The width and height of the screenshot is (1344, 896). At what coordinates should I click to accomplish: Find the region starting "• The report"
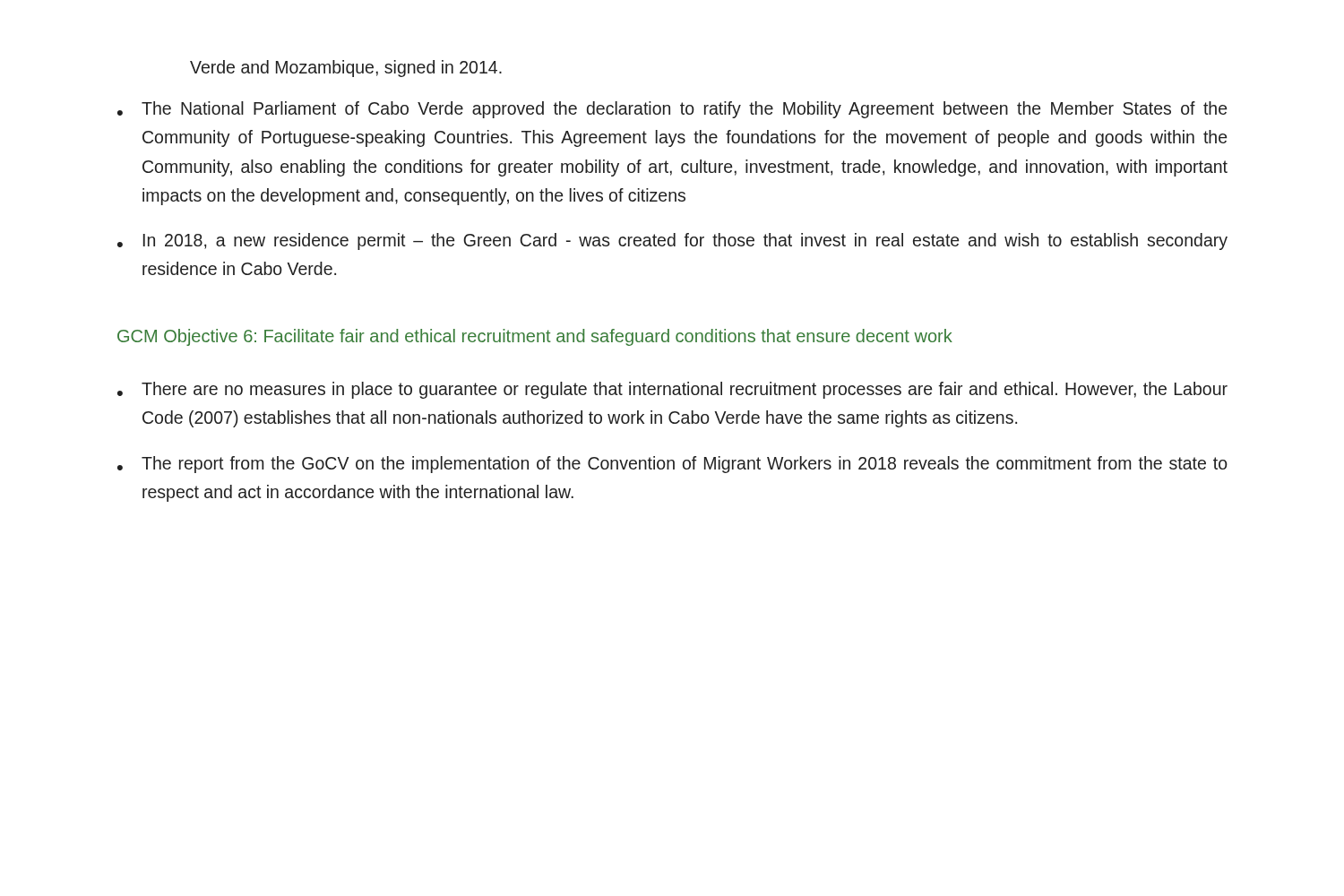[x=672, y=477]
